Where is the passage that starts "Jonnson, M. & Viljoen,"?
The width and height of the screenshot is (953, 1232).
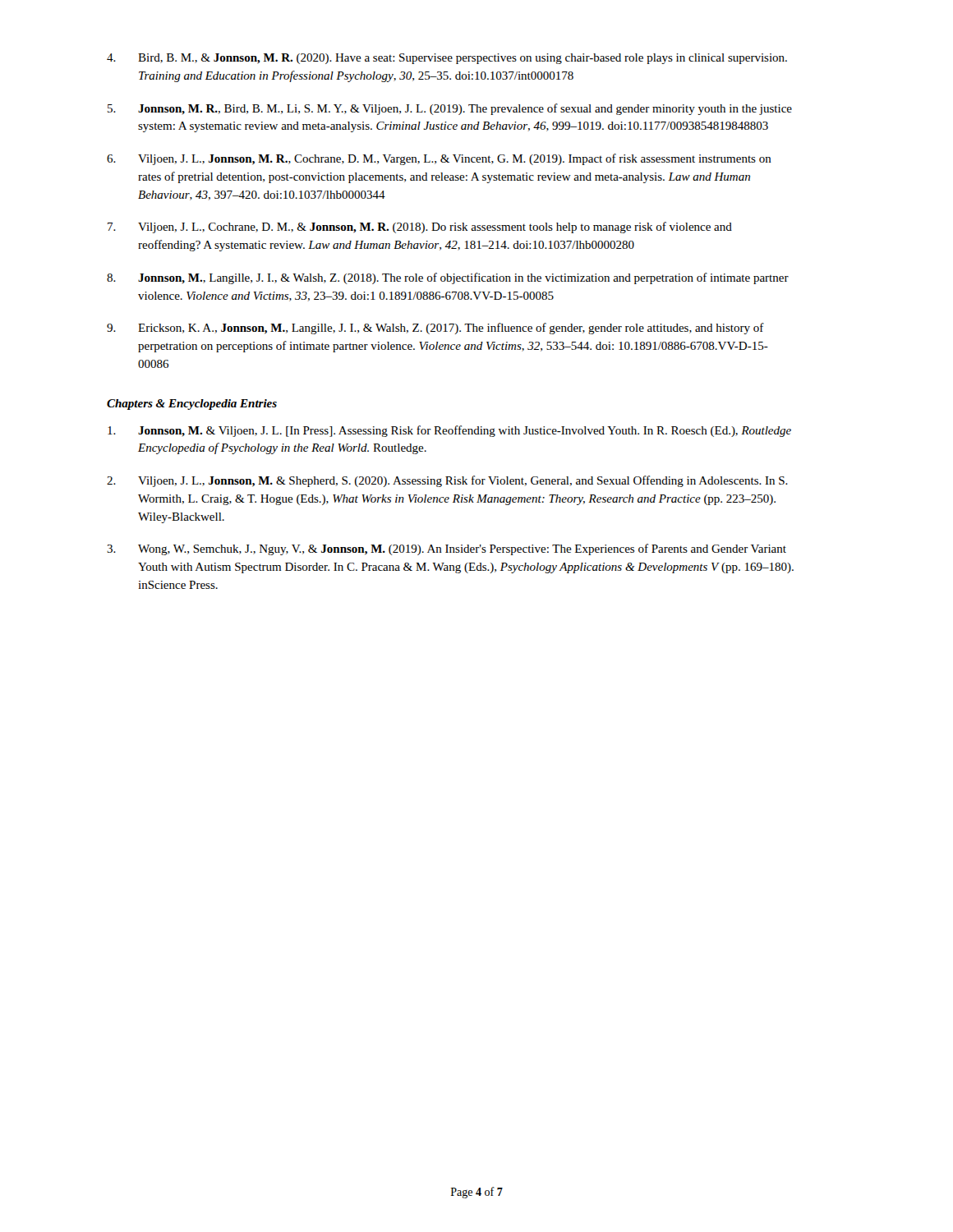(x=452, y=440)
